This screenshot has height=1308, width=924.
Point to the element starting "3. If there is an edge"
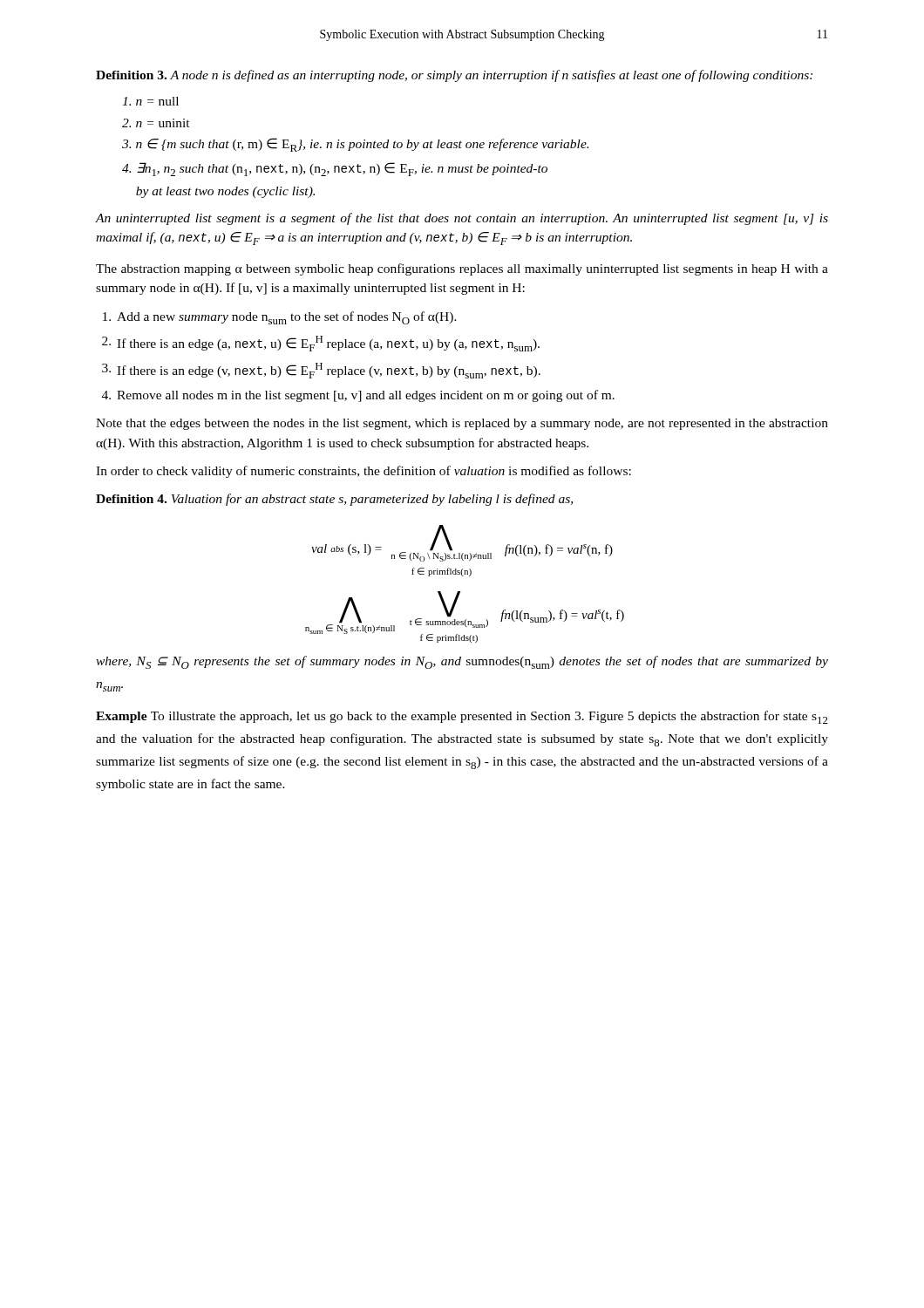pyautogui.click(x=462, y=371)
